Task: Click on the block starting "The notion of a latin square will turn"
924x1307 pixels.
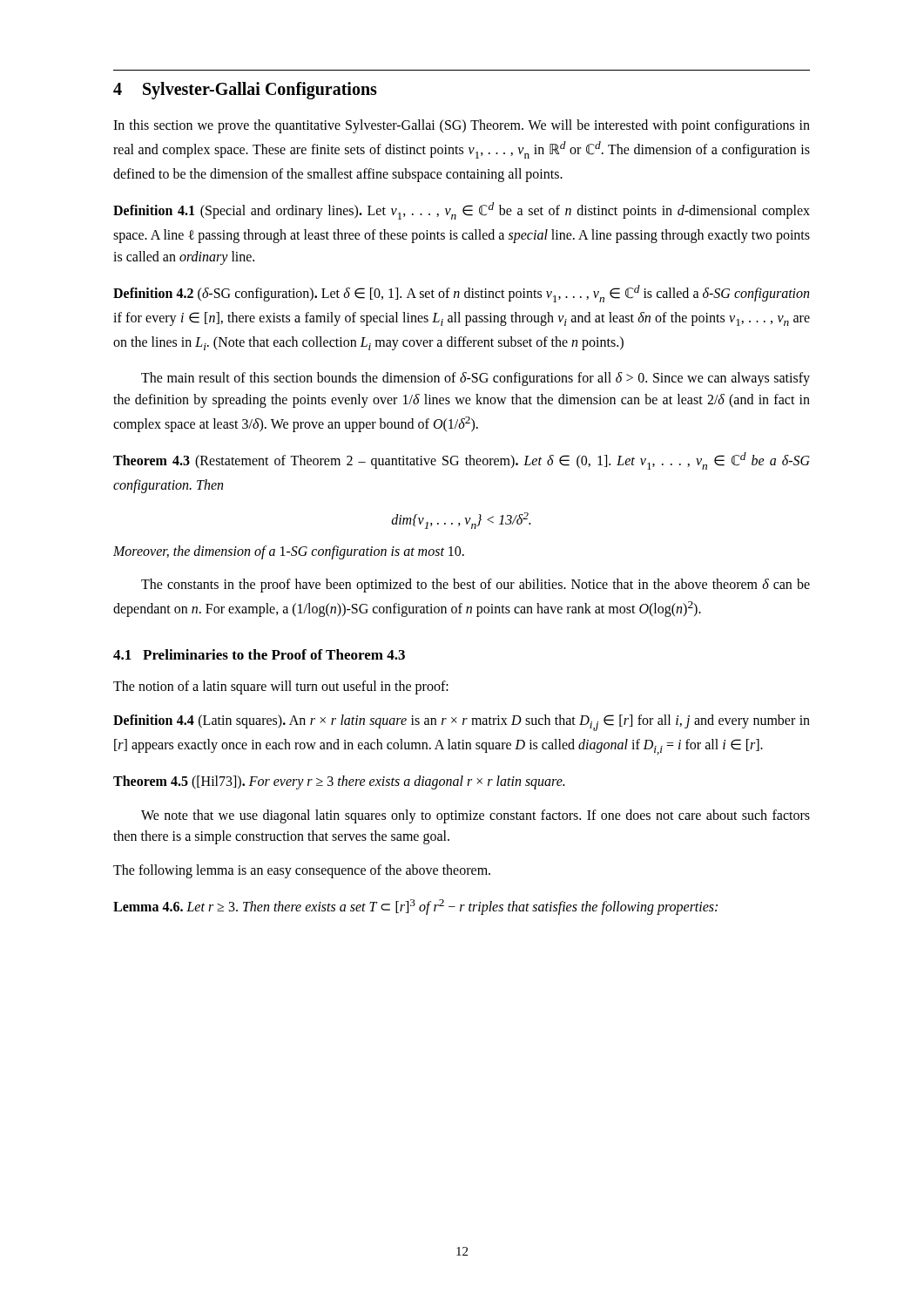Action: (x=281, y=687)
